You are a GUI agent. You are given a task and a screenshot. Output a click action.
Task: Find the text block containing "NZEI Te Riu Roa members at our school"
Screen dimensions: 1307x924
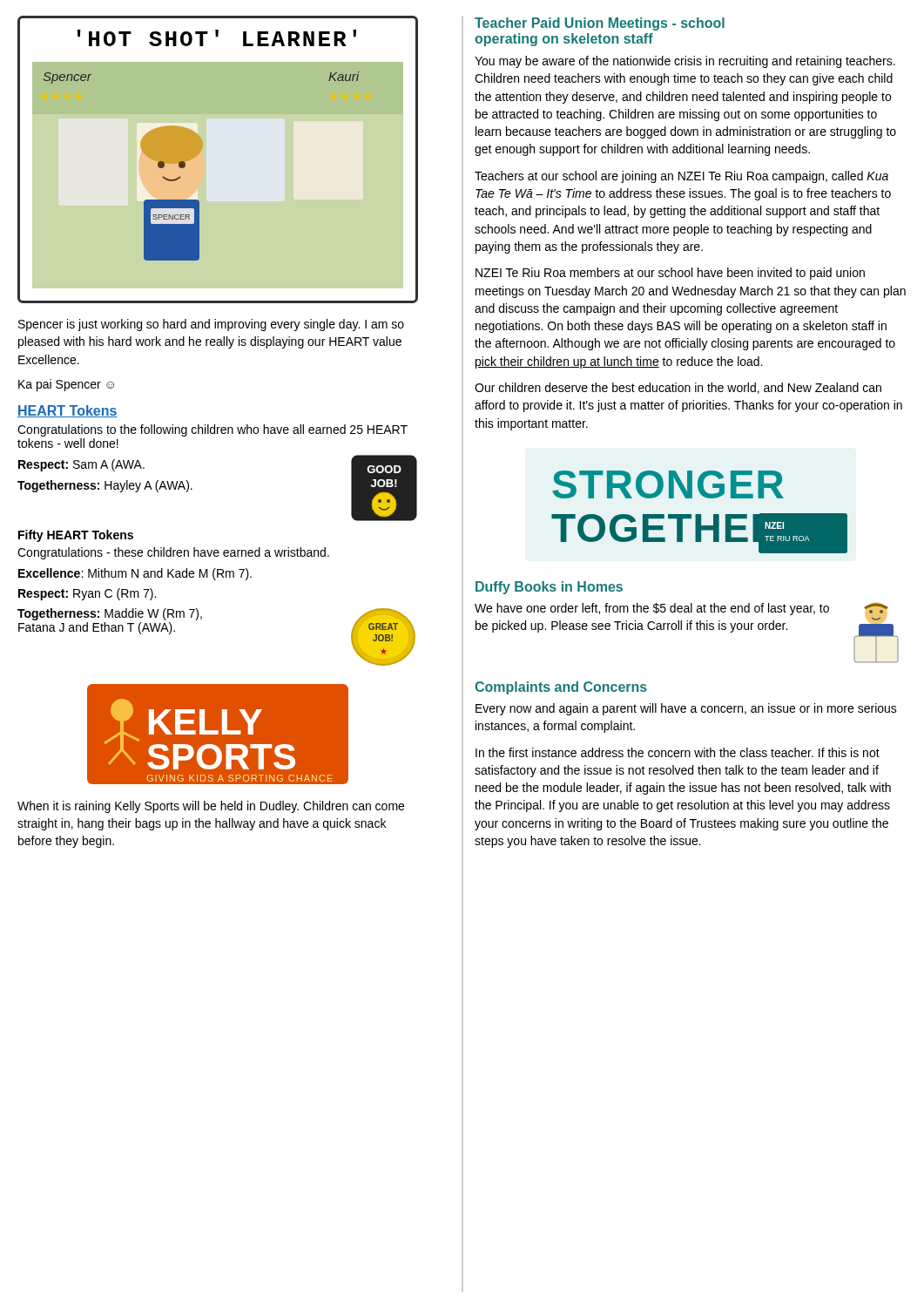[690, 317]
